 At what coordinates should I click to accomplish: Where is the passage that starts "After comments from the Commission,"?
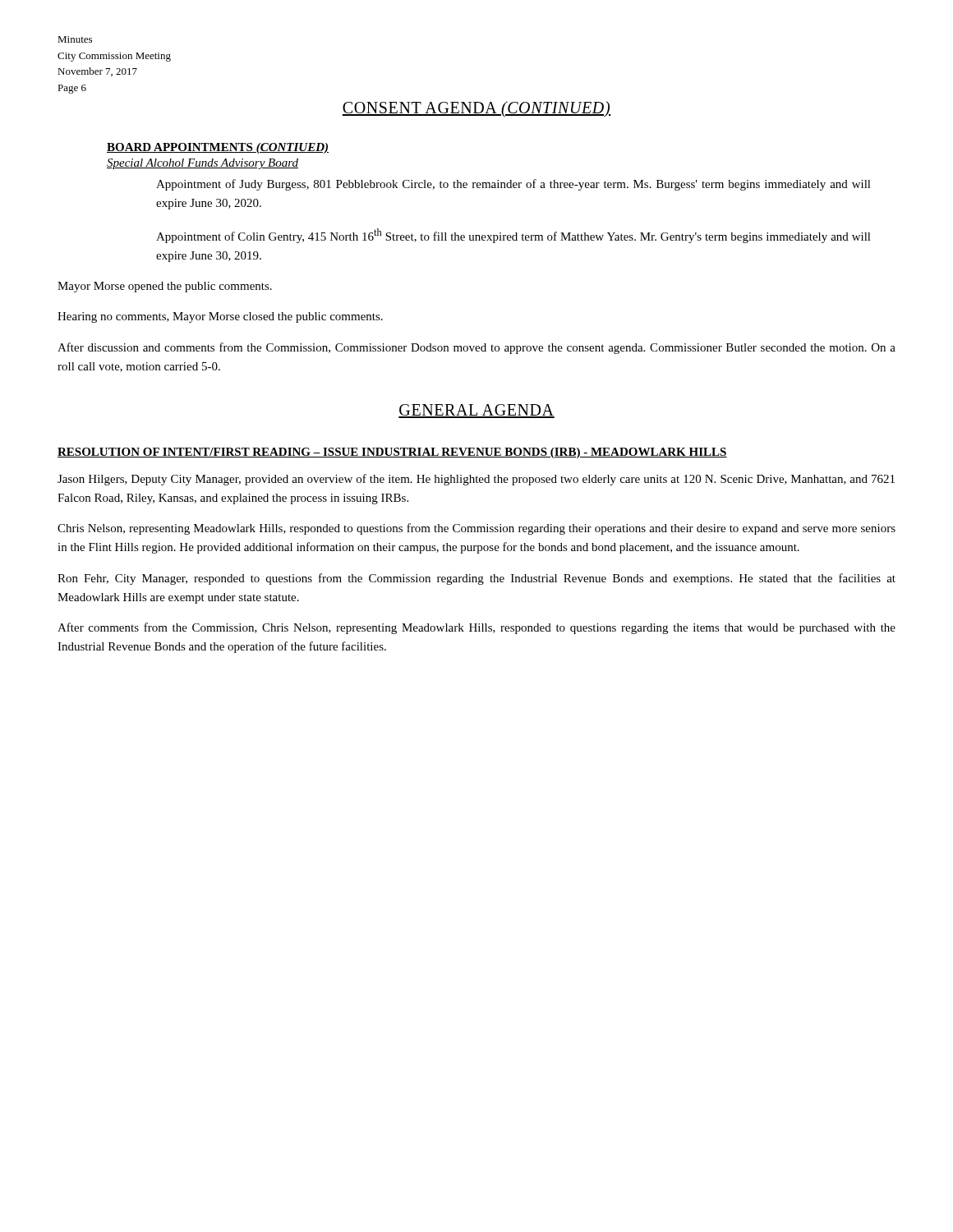(x=476, y=637)
